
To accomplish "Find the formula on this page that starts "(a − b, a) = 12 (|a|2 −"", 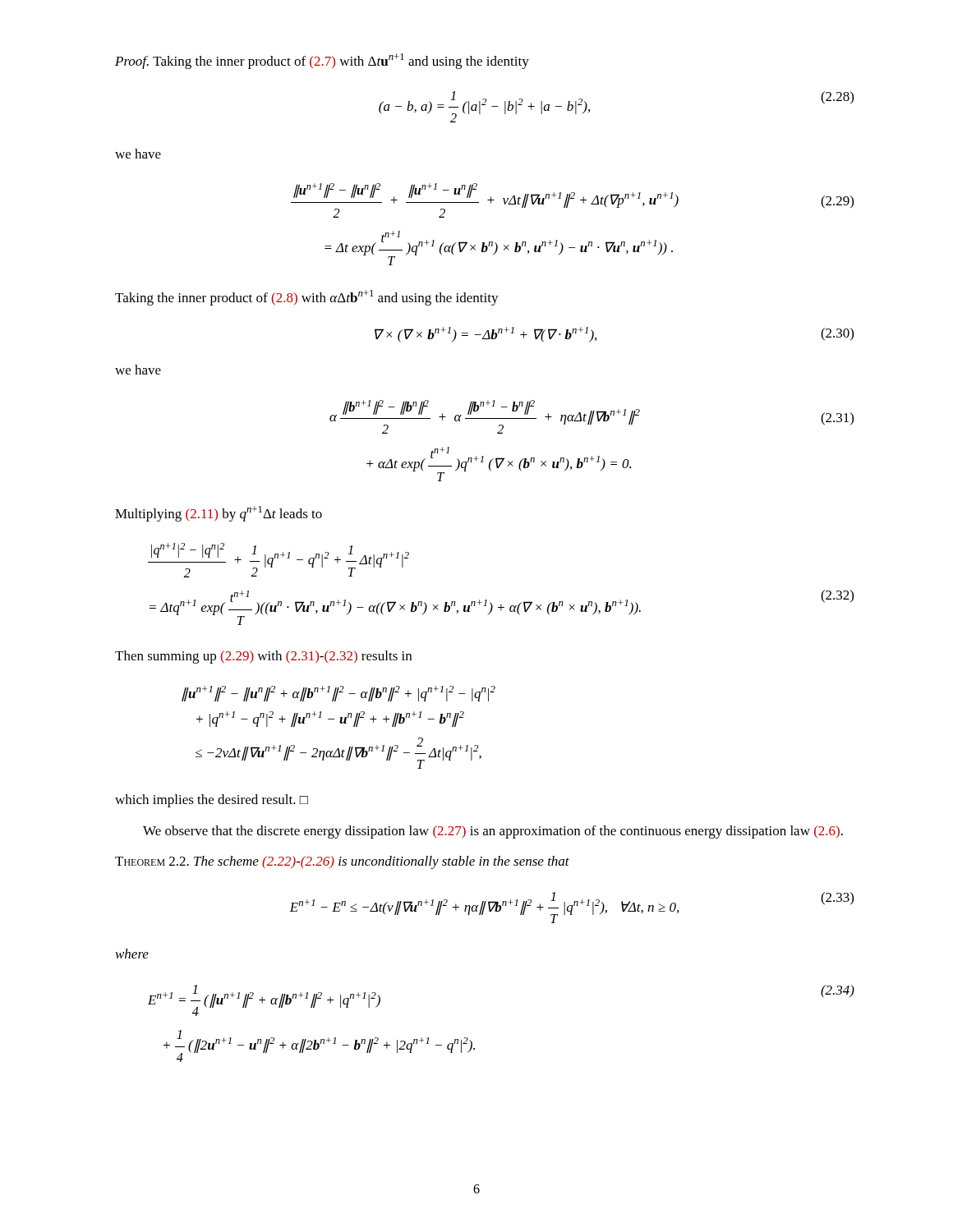I will tap(479, 106).
